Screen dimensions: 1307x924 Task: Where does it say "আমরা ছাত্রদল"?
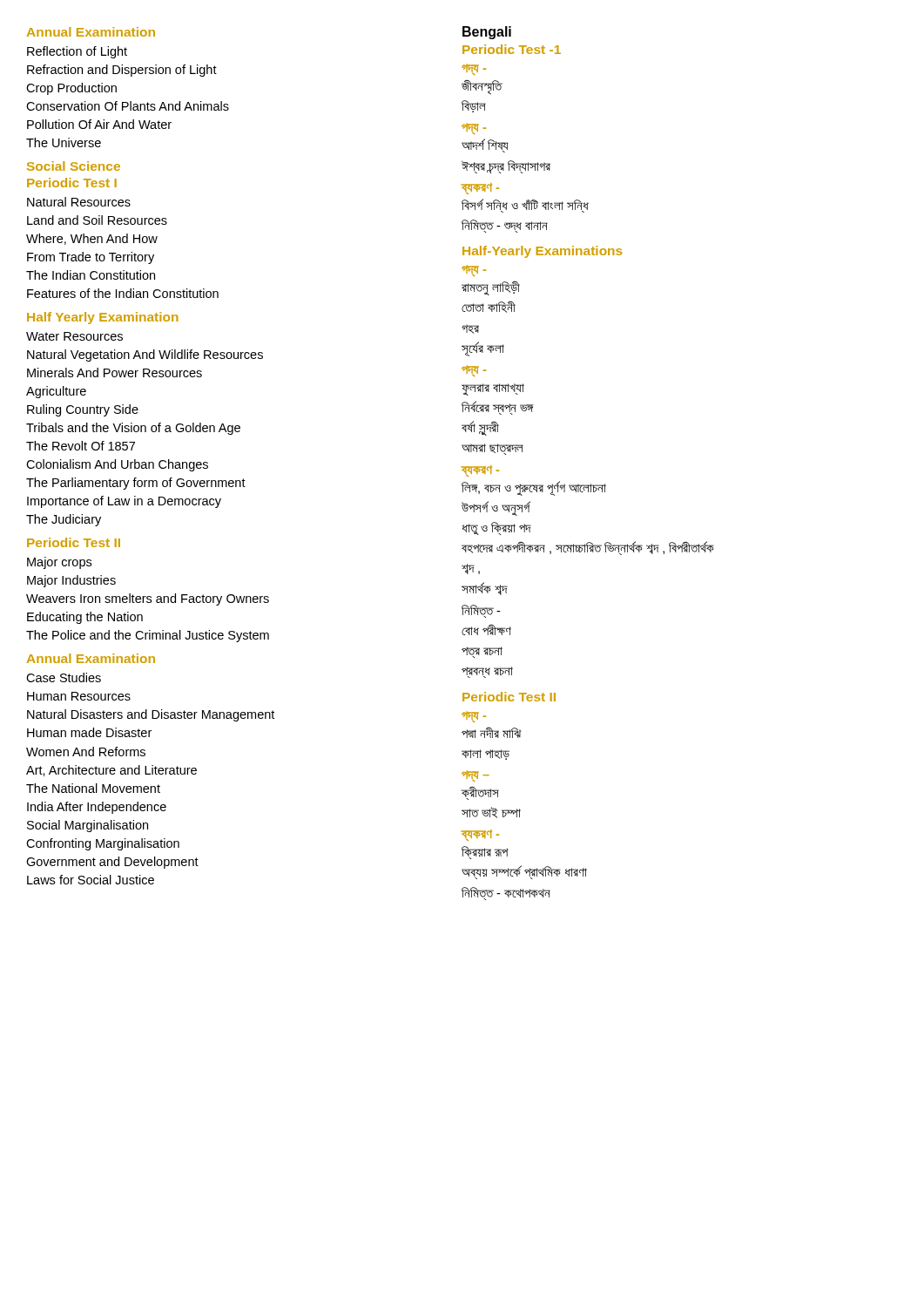click(492, 448)
